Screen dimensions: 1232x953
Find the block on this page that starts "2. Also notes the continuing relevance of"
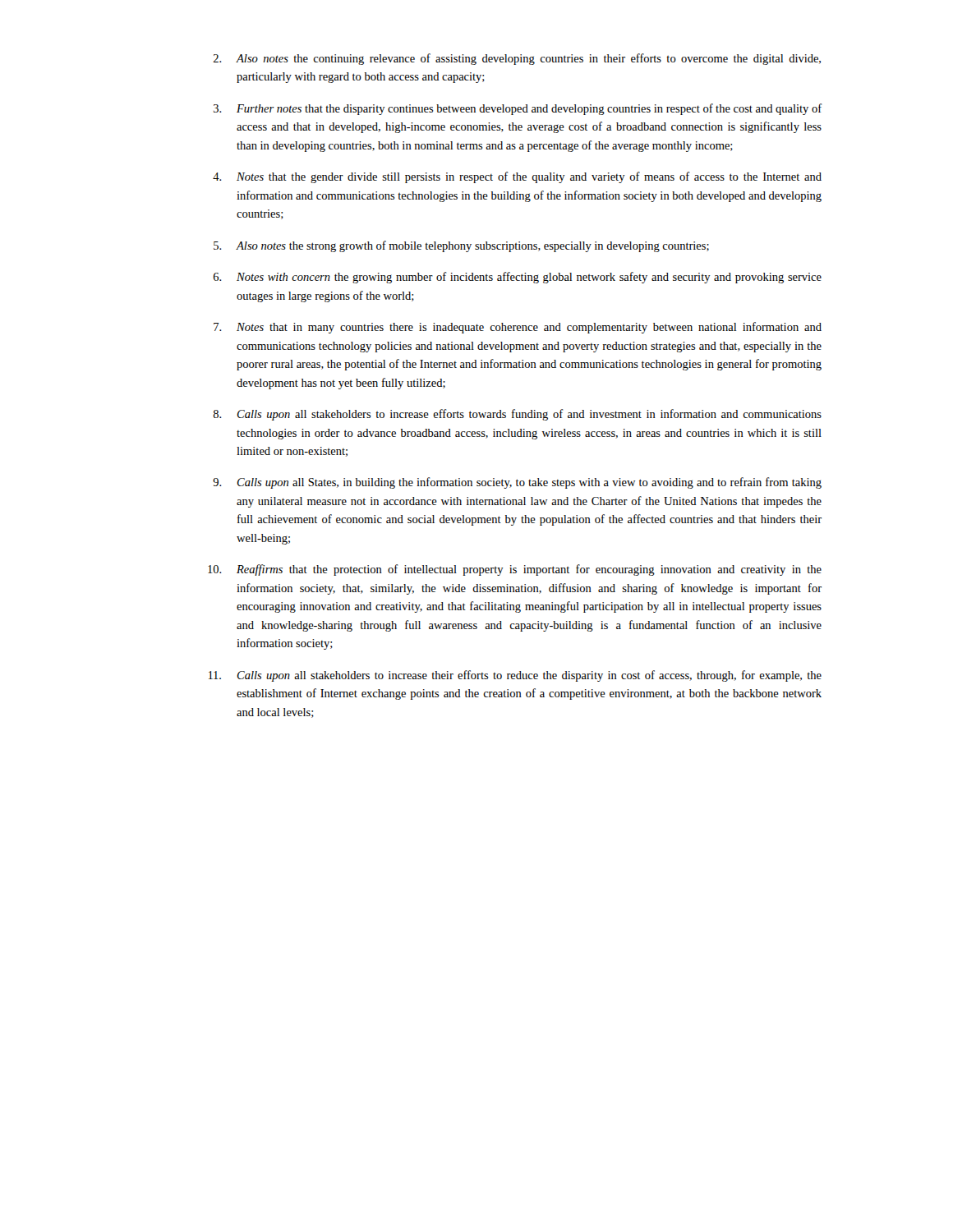(497, 68)
